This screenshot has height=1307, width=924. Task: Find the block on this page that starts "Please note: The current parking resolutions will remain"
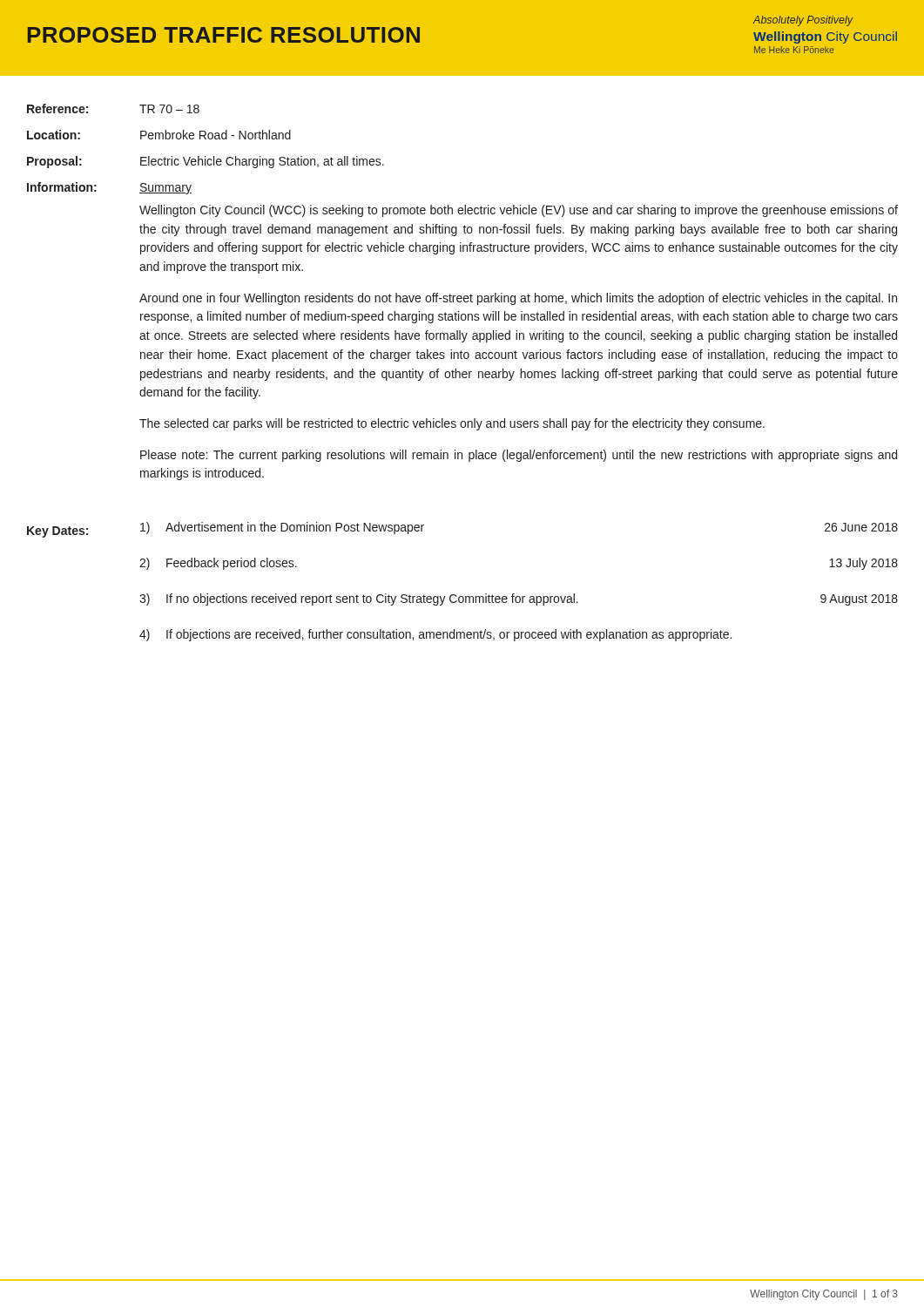pyautogui.click(x=519, y=464)
